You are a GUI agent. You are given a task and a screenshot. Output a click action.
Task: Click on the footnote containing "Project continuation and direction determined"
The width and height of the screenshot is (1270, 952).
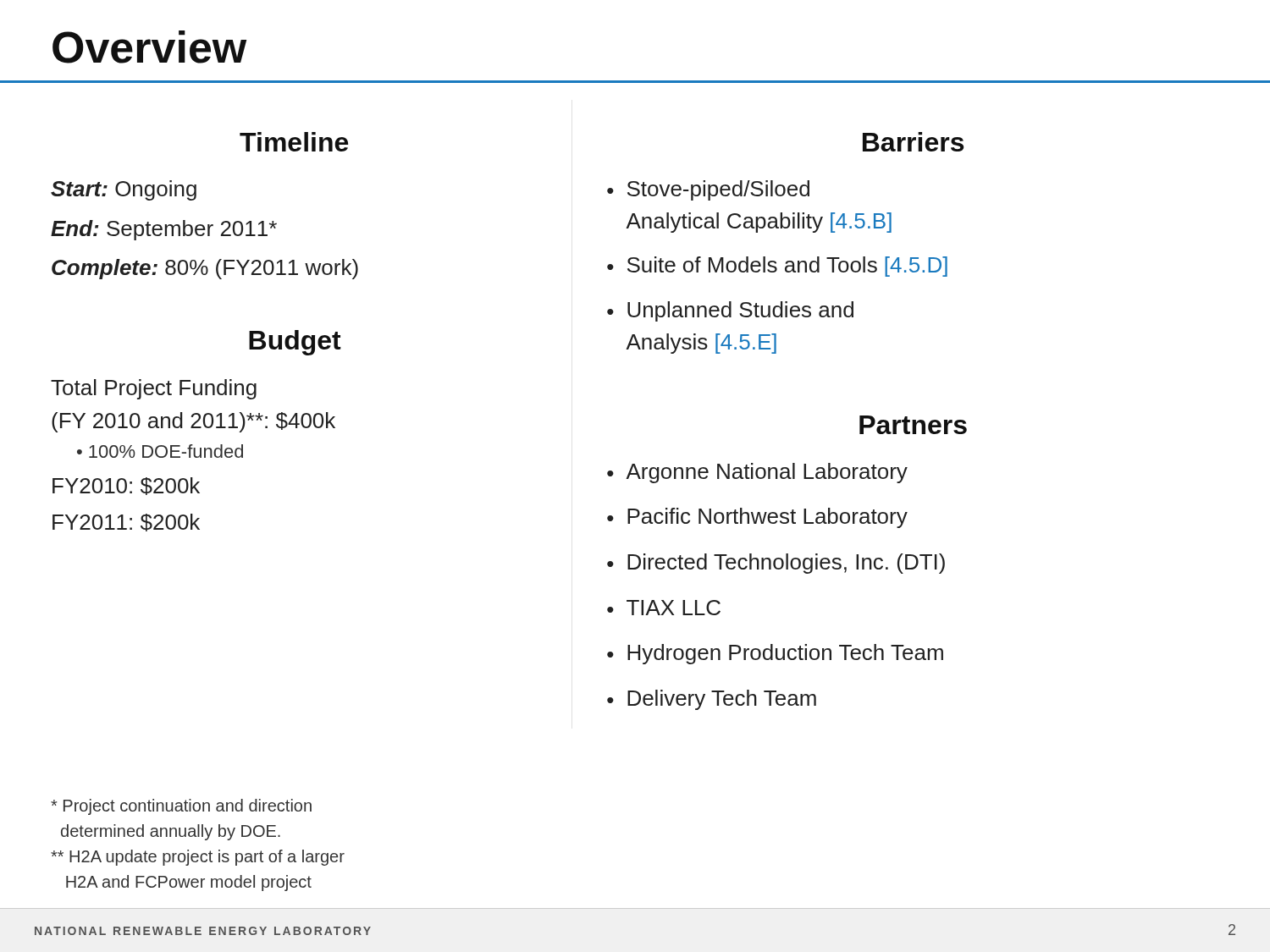[x=198, y=844]
